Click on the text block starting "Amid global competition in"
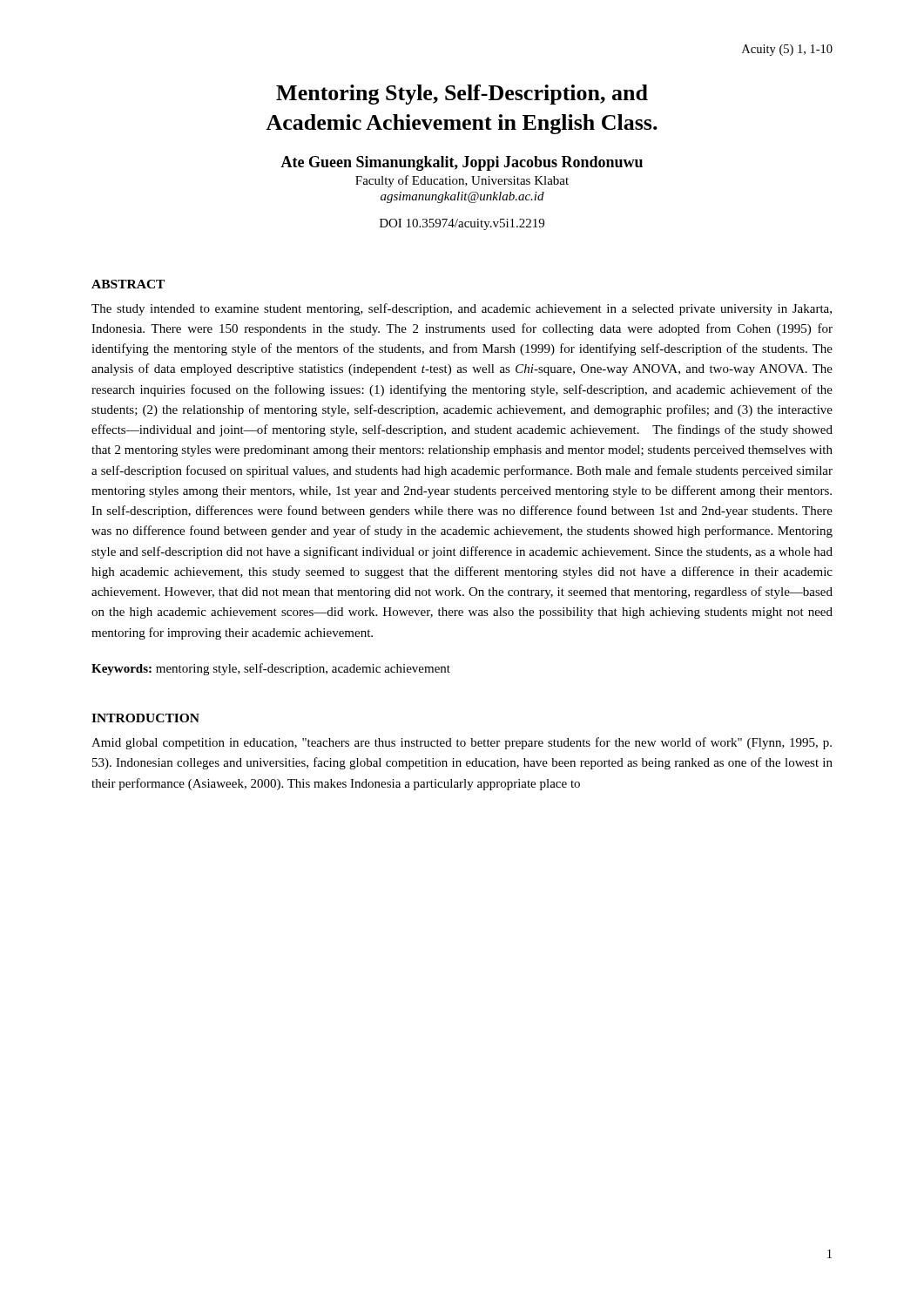 coord(462,763)
